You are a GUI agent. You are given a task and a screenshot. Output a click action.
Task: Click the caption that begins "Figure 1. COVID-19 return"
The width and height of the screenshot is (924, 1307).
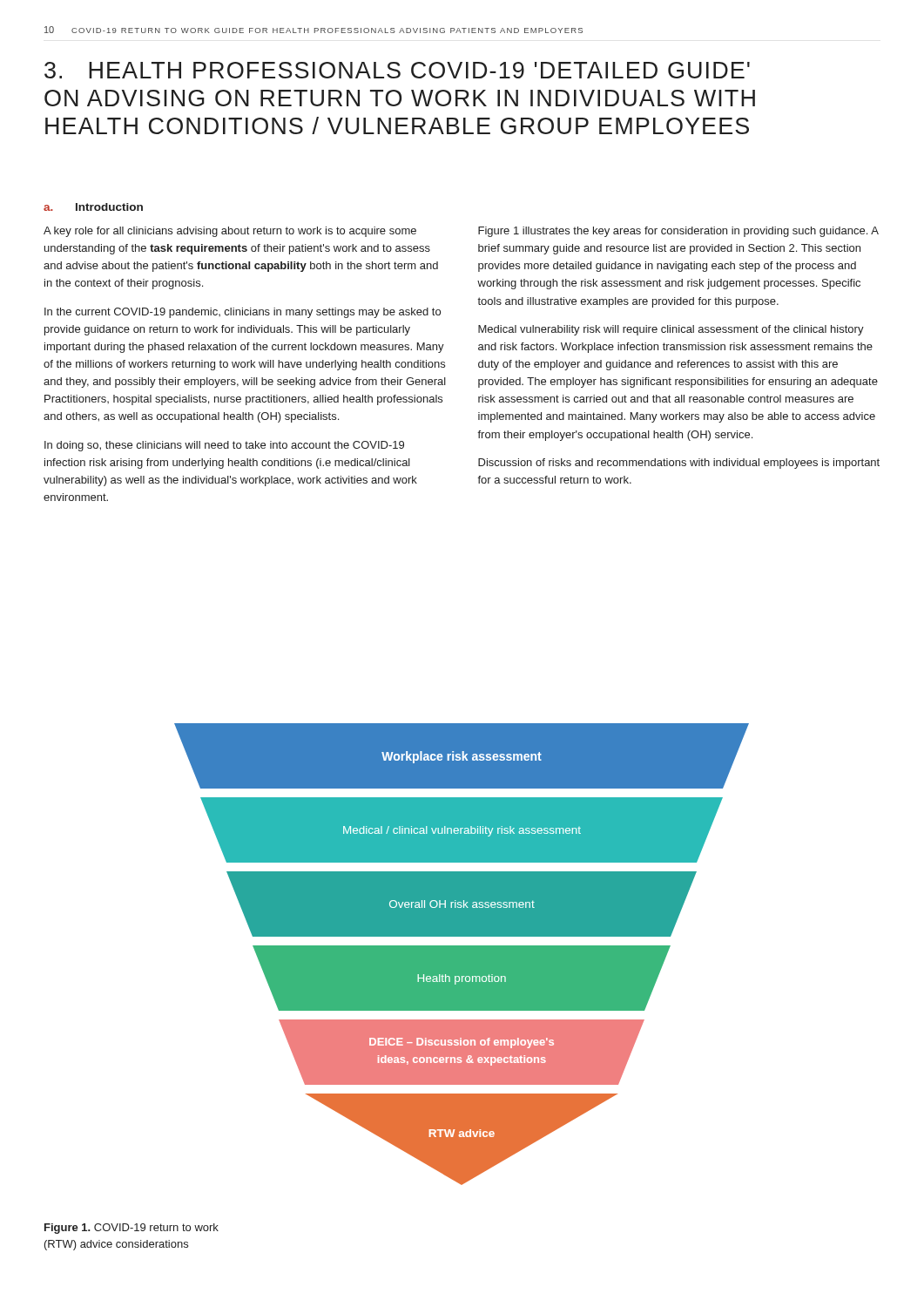[131, 1236]
